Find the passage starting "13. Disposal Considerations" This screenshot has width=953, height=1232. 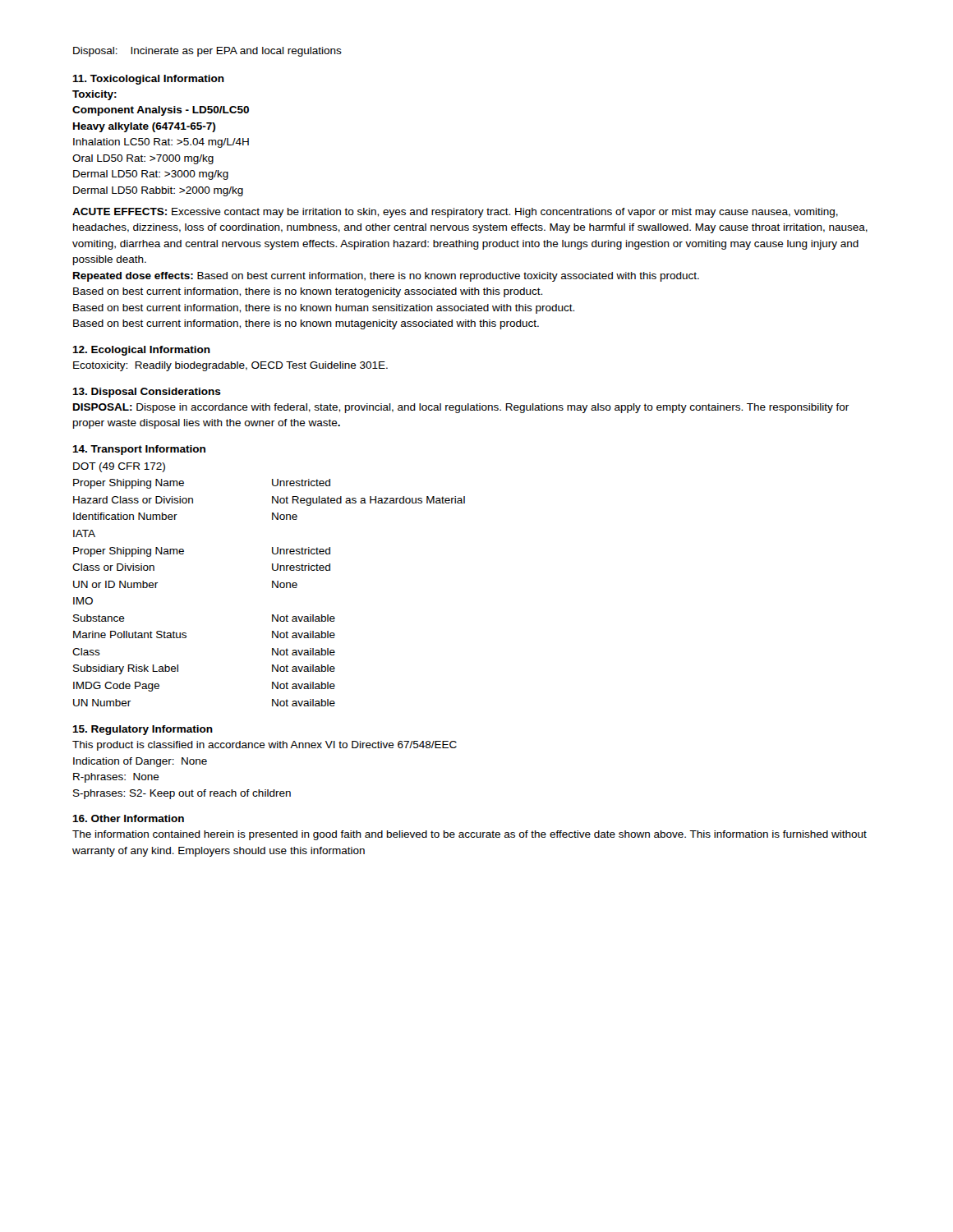147,391
